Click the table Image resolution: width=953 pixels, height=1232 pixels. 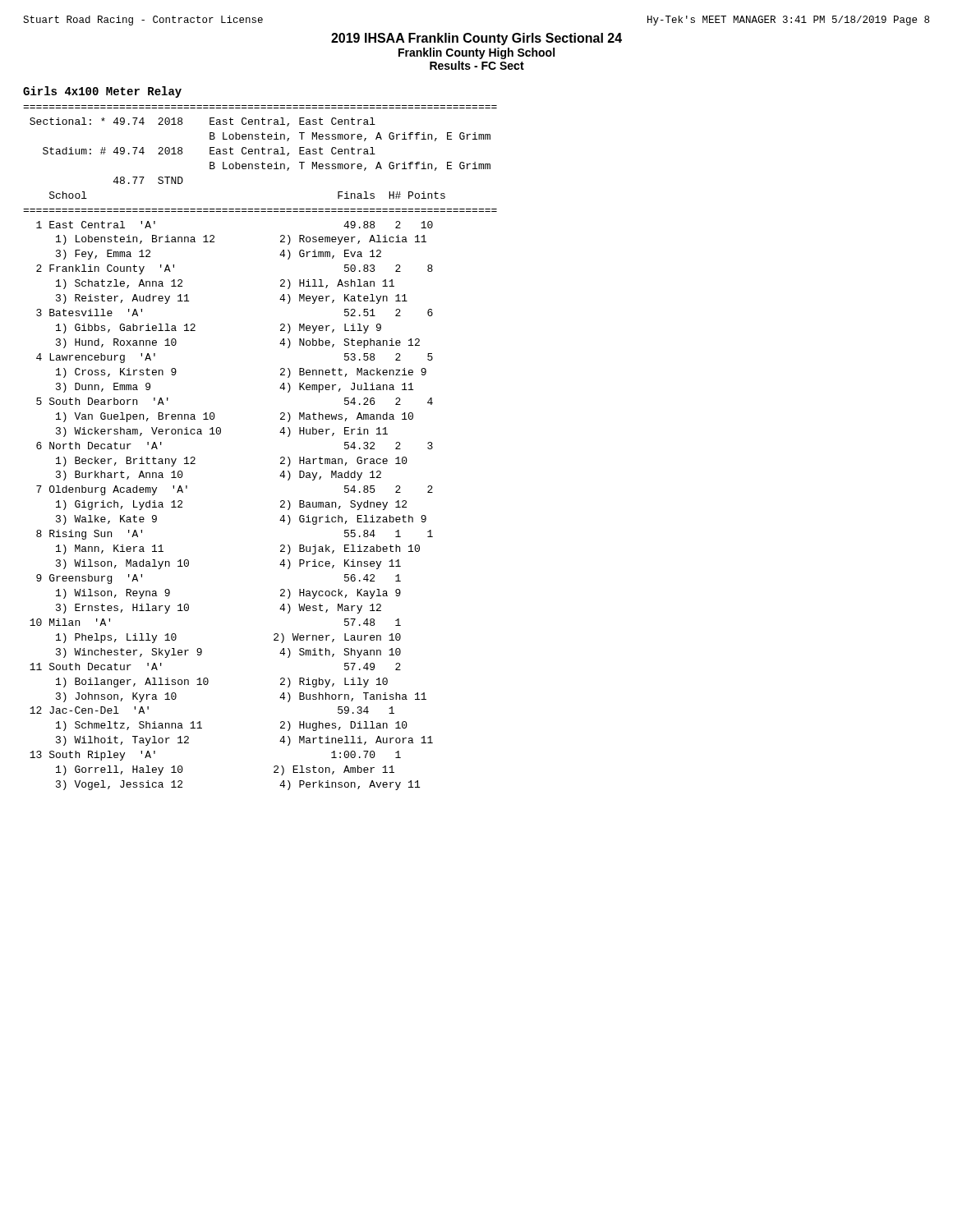click(476, 446)
